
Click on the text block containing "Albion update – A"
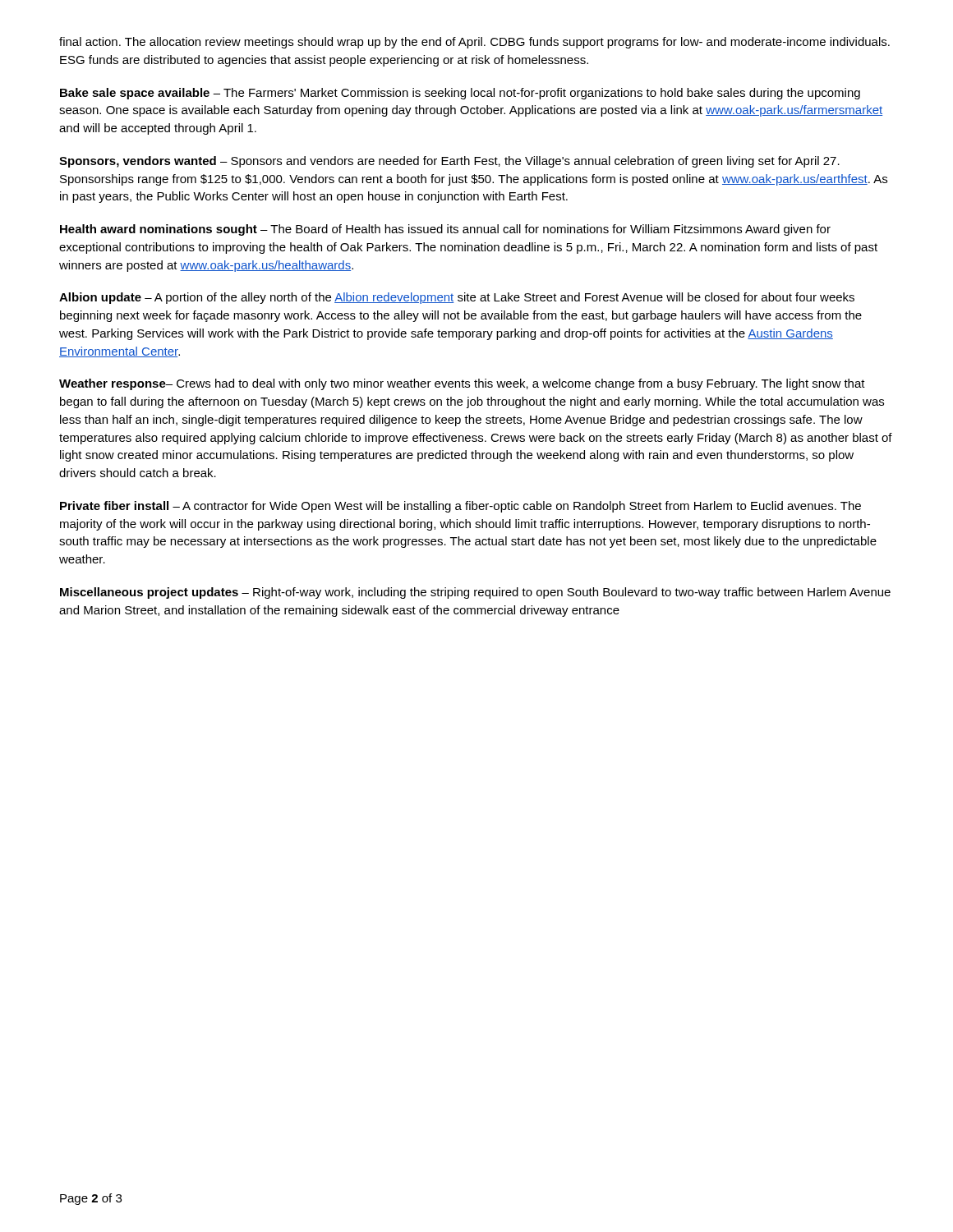[x=461, y=324]
